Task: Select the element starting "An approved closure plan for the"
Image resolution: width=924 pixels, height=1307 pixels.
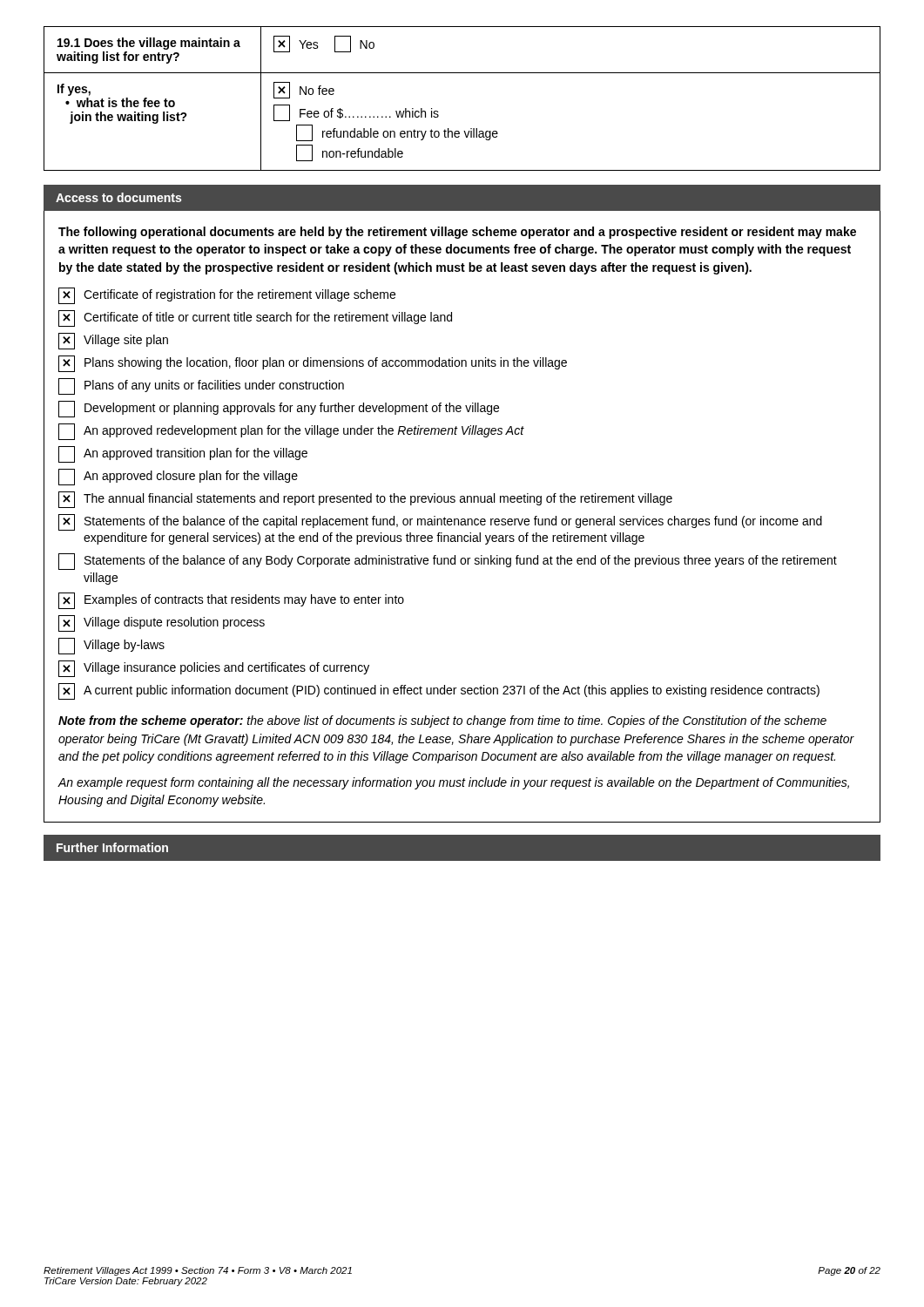Action: click(178, 477)
